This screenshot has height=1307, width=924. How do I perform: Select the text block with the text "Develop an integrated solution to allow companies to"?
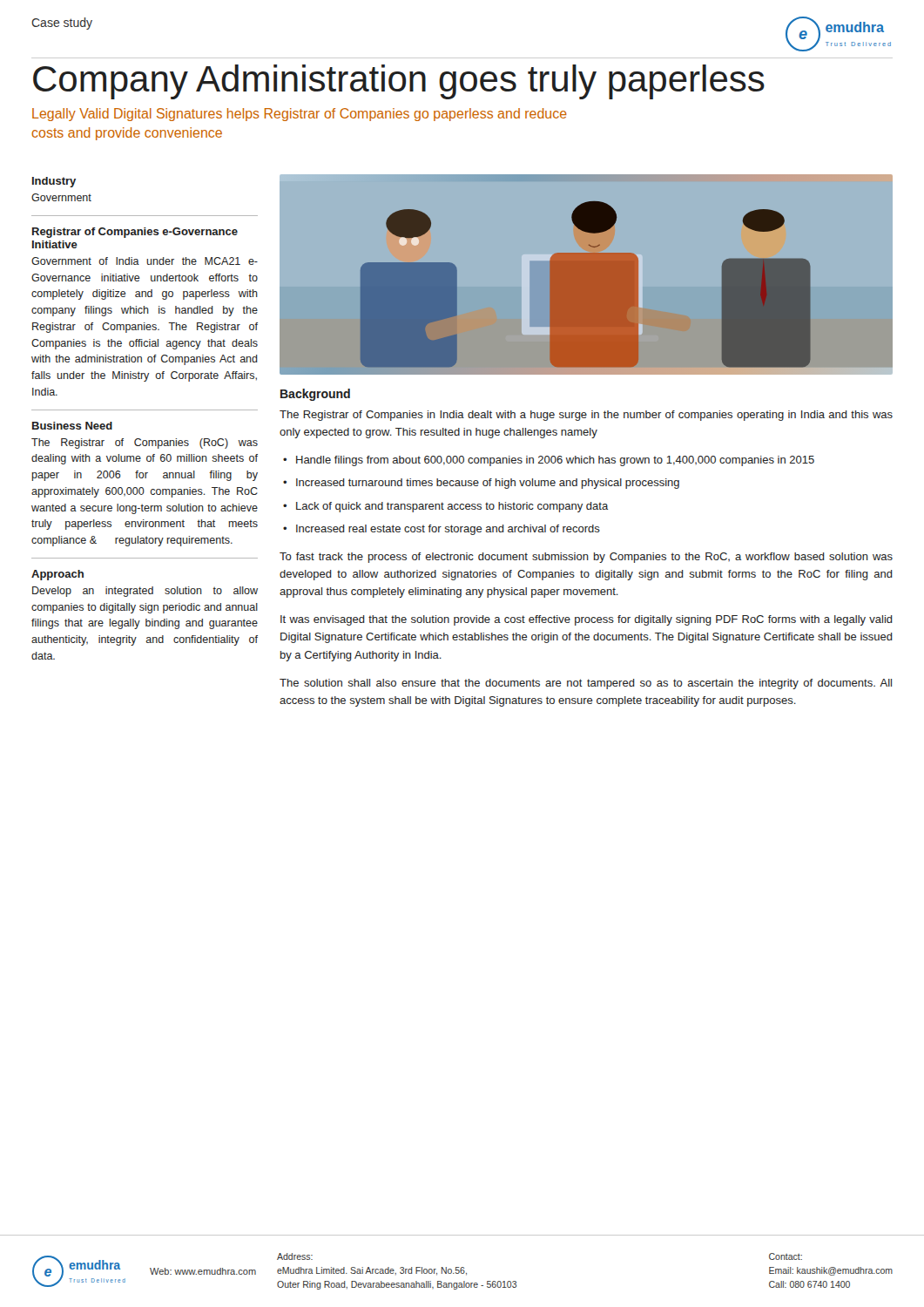click(x=145, y=623)
